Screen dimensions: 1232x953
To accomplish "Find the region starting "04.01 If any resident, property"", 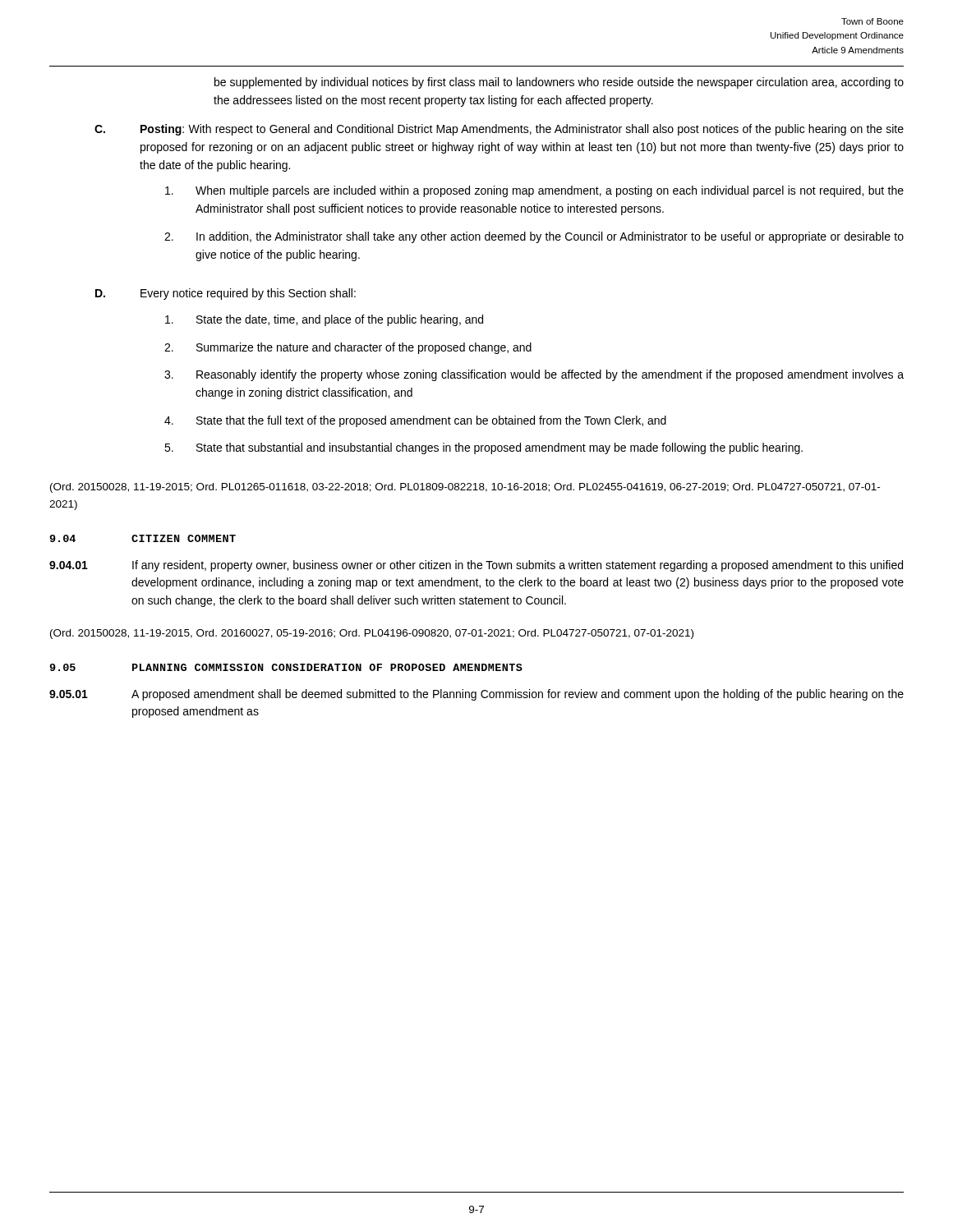I will 476,583.
